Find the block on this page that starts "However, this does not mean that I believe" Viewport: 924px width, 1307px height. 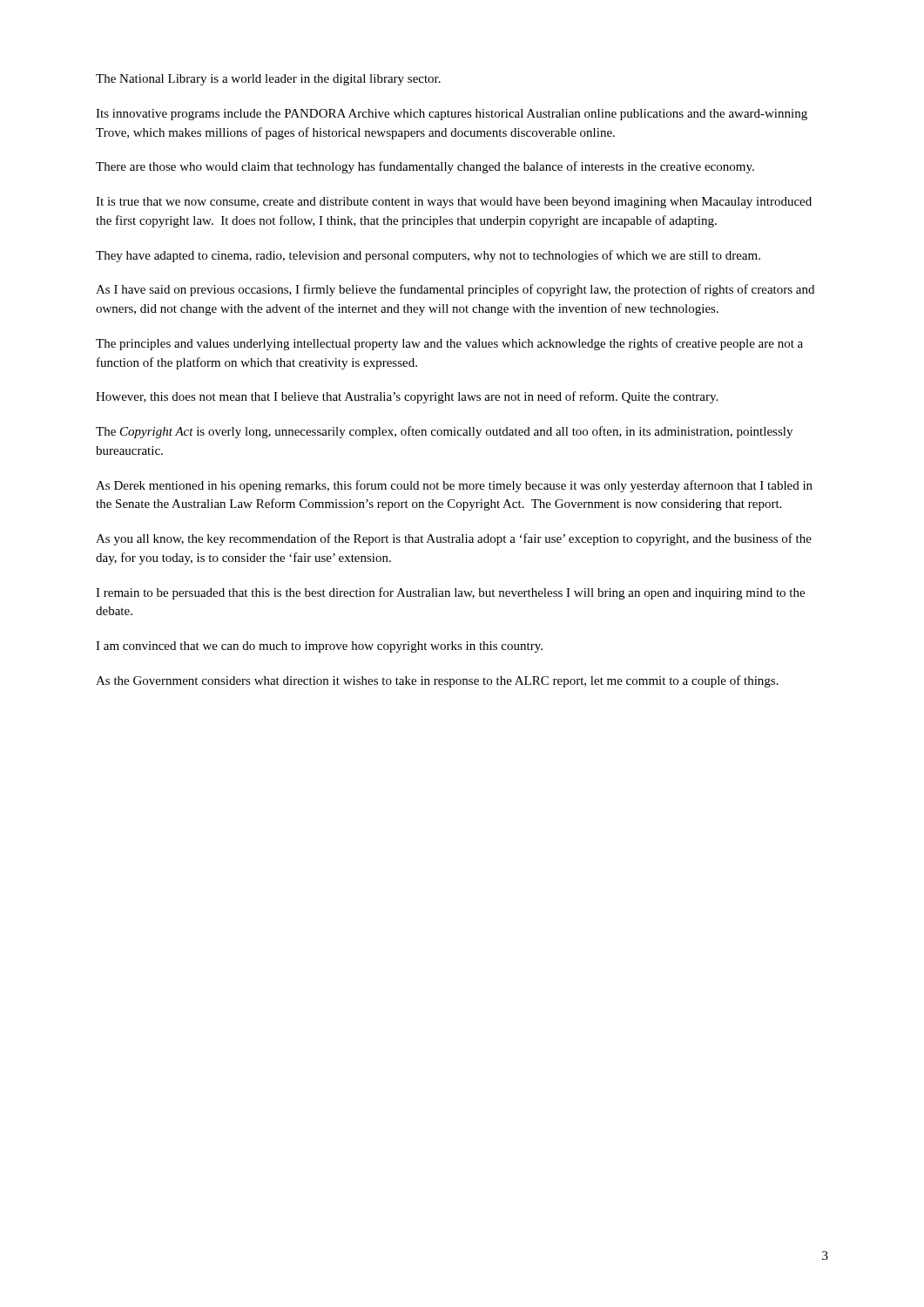[407, 397]
